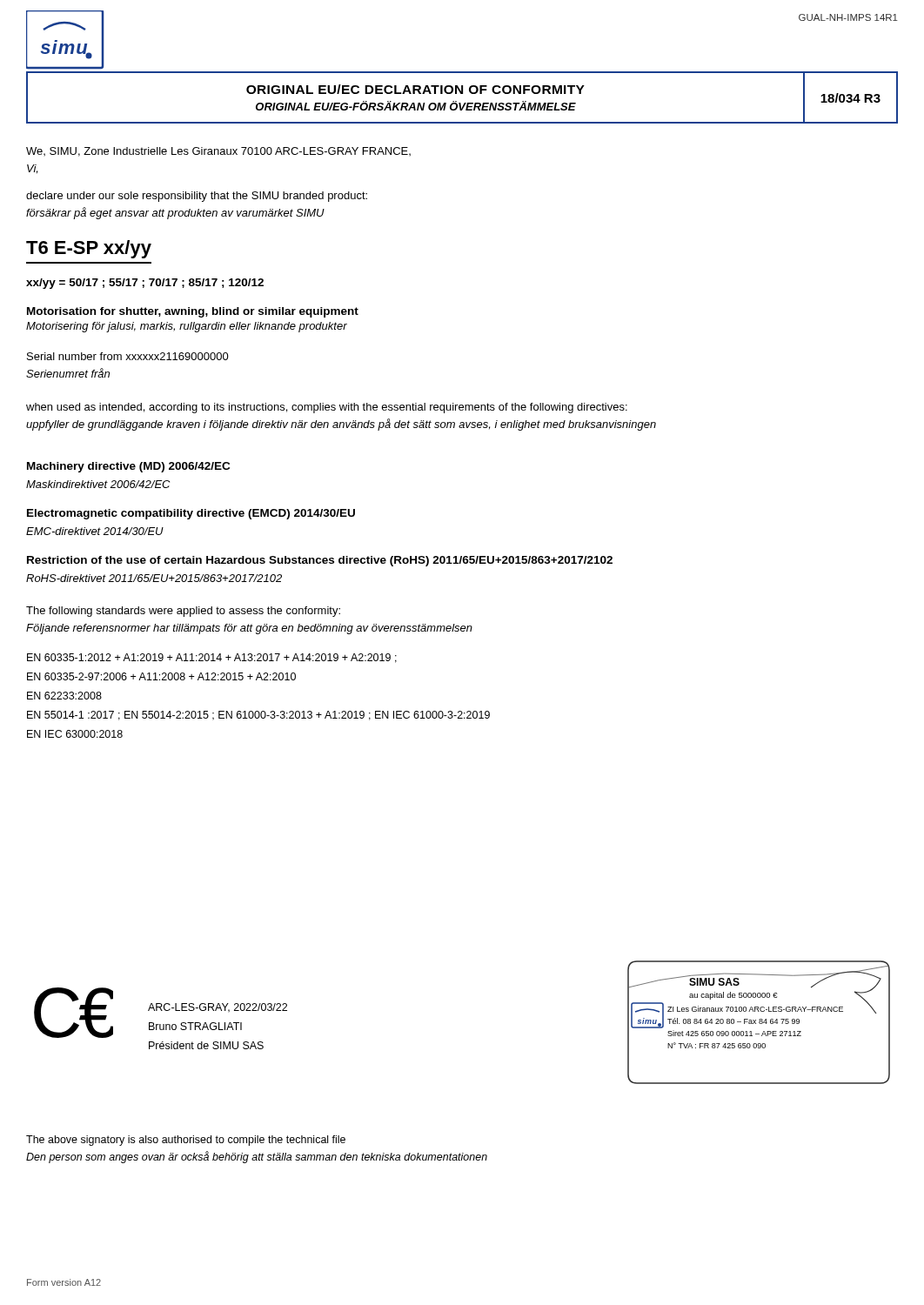Locate the text block containing "The following standards were applied to assess"
Viewport: 924px width, 1305px height.
tap(249, 619)
